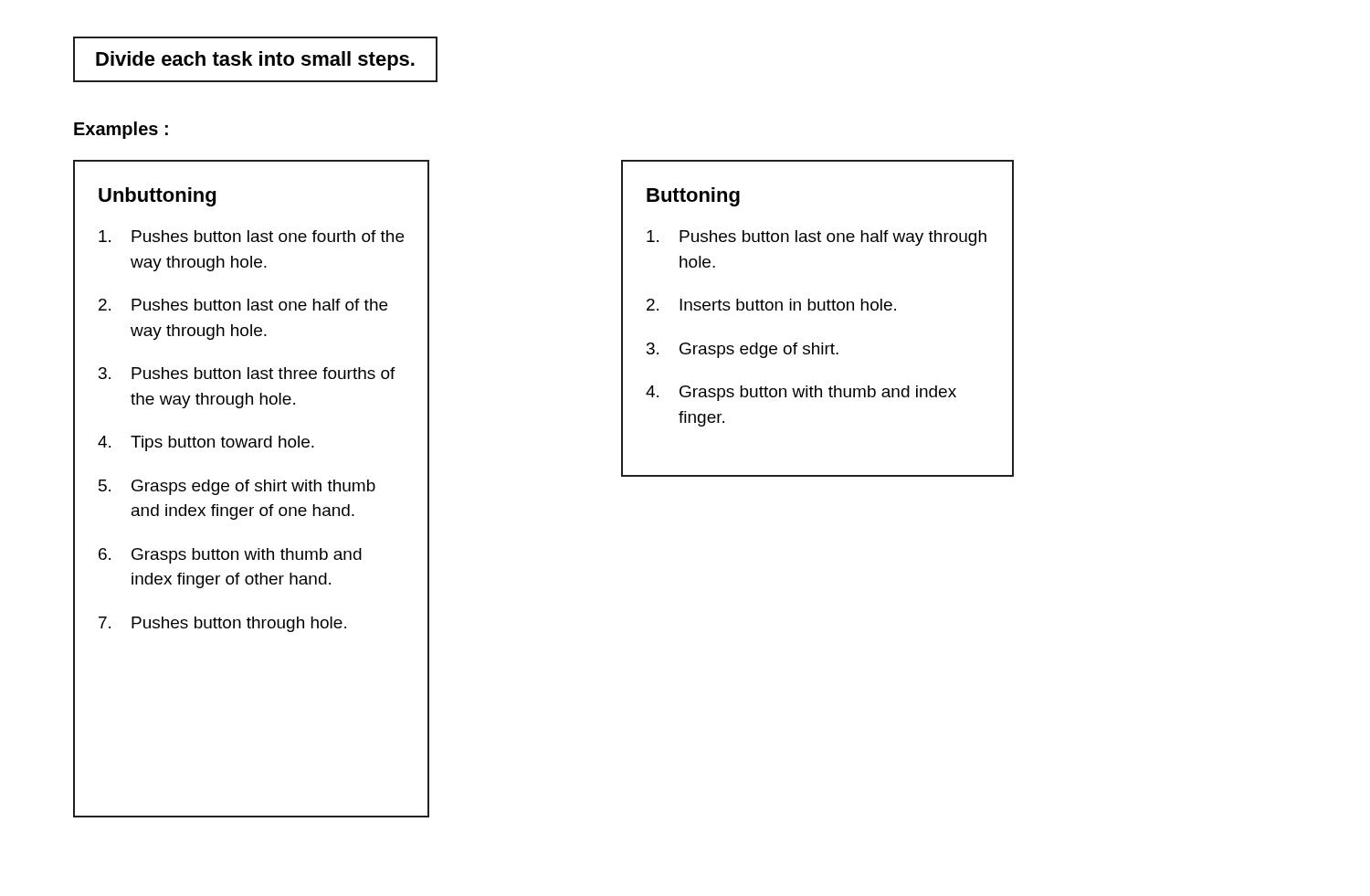
Task: Click the passage that begins "2.Inserts button in"
Action: pyautogui.click(x=817, y=305)
